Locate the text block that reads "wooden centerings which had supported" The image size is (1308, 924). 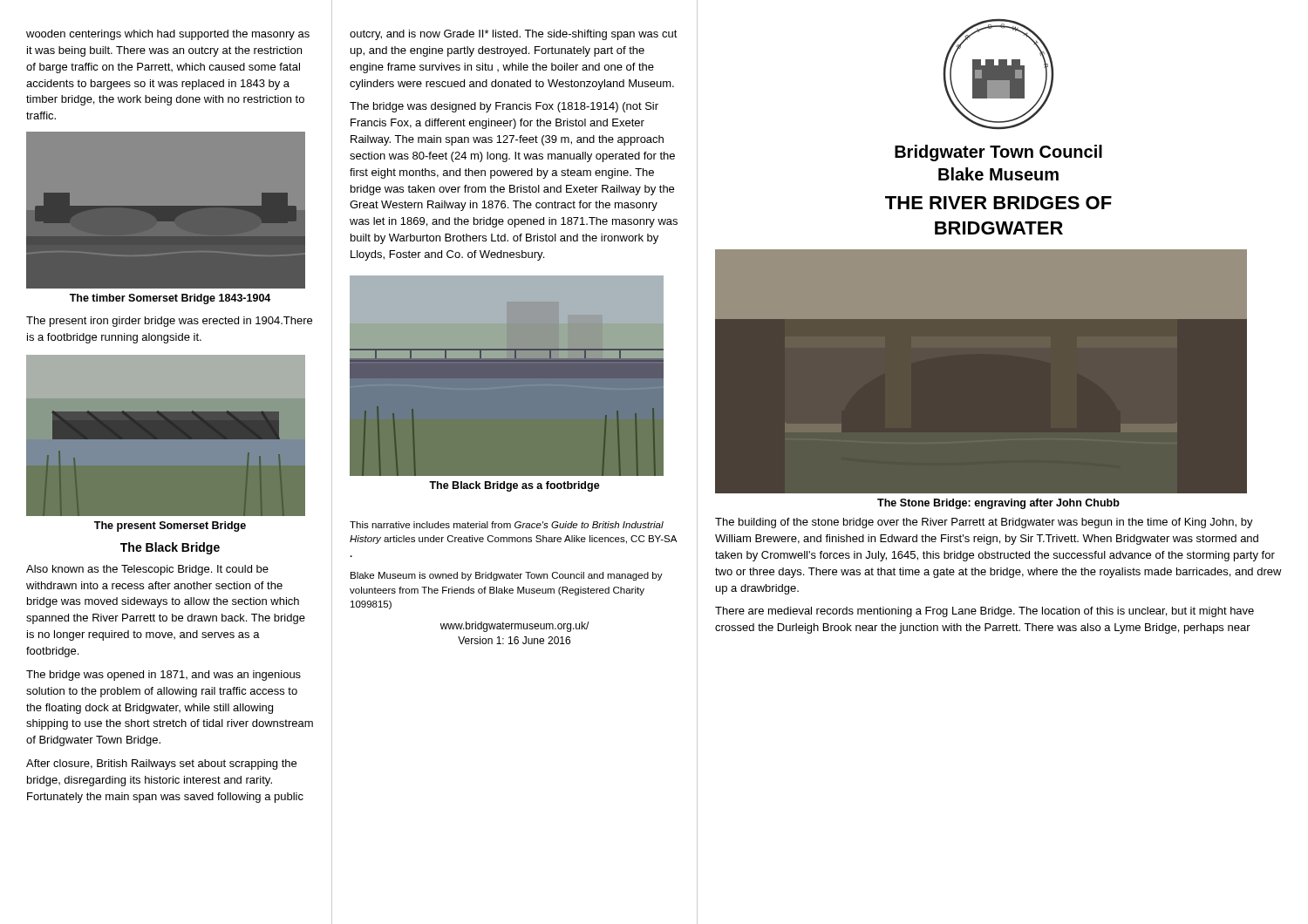click(170, 75)
